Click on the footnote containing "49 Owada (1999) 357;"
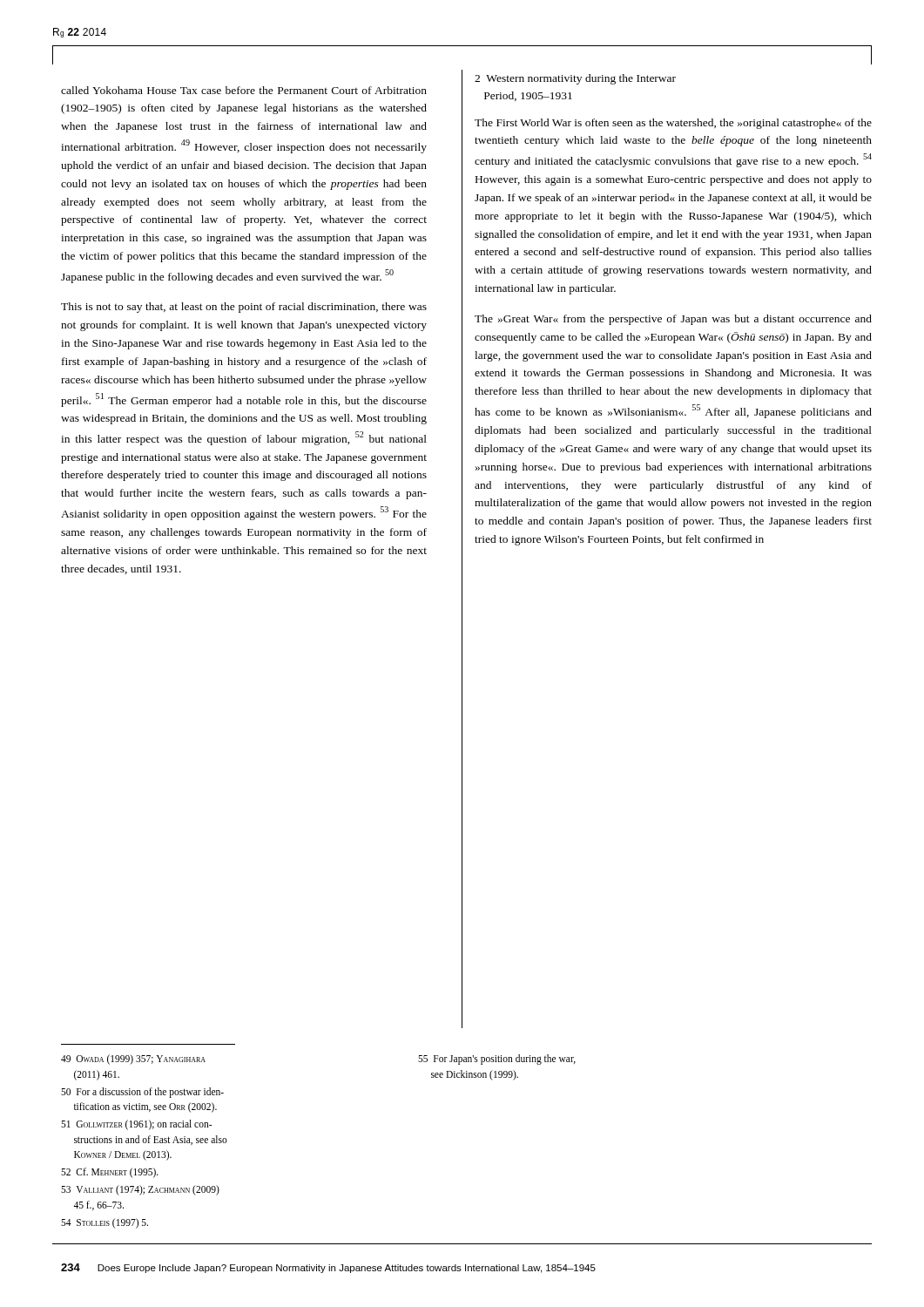Image resolution: width=924 pixels, height=1307 pixels. 133,1066
